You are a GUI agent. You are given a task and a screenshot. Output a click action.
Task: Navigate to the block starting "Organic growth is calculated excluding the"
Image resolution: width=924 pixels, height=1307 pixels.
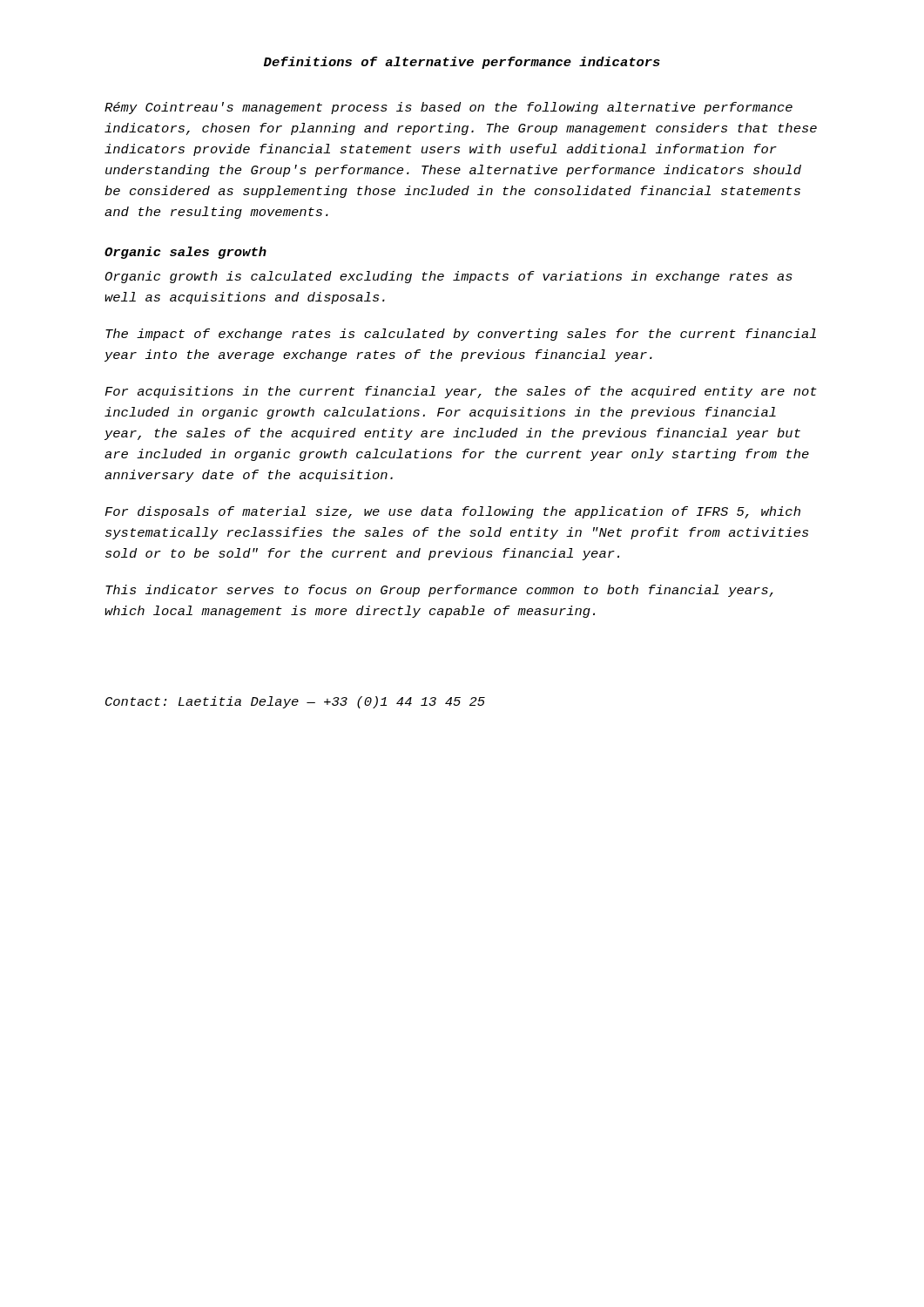click(449, 288)
